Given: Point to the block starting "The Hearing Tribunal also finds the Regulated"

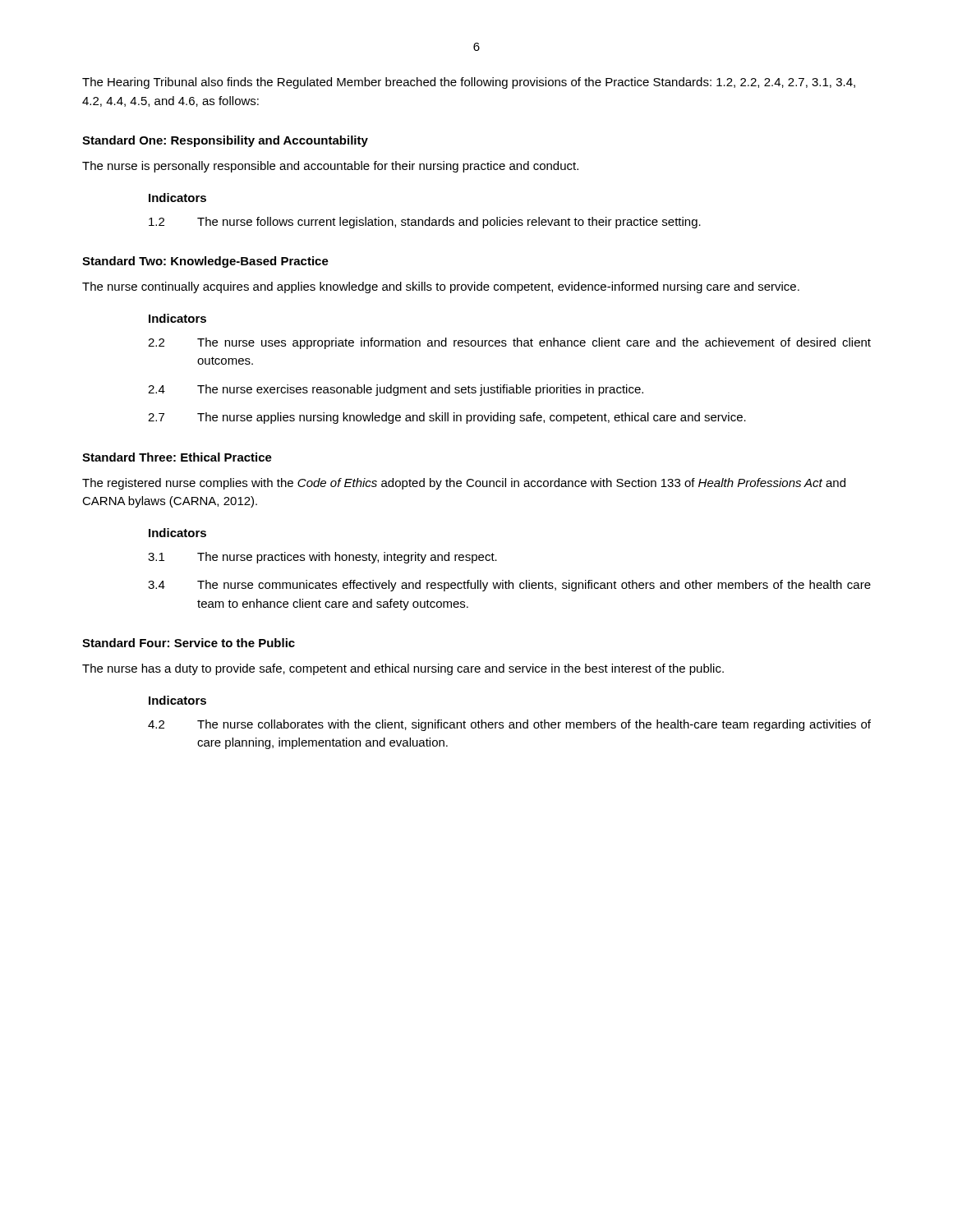Looking at the screenshot, I should [x=469, y=91].
